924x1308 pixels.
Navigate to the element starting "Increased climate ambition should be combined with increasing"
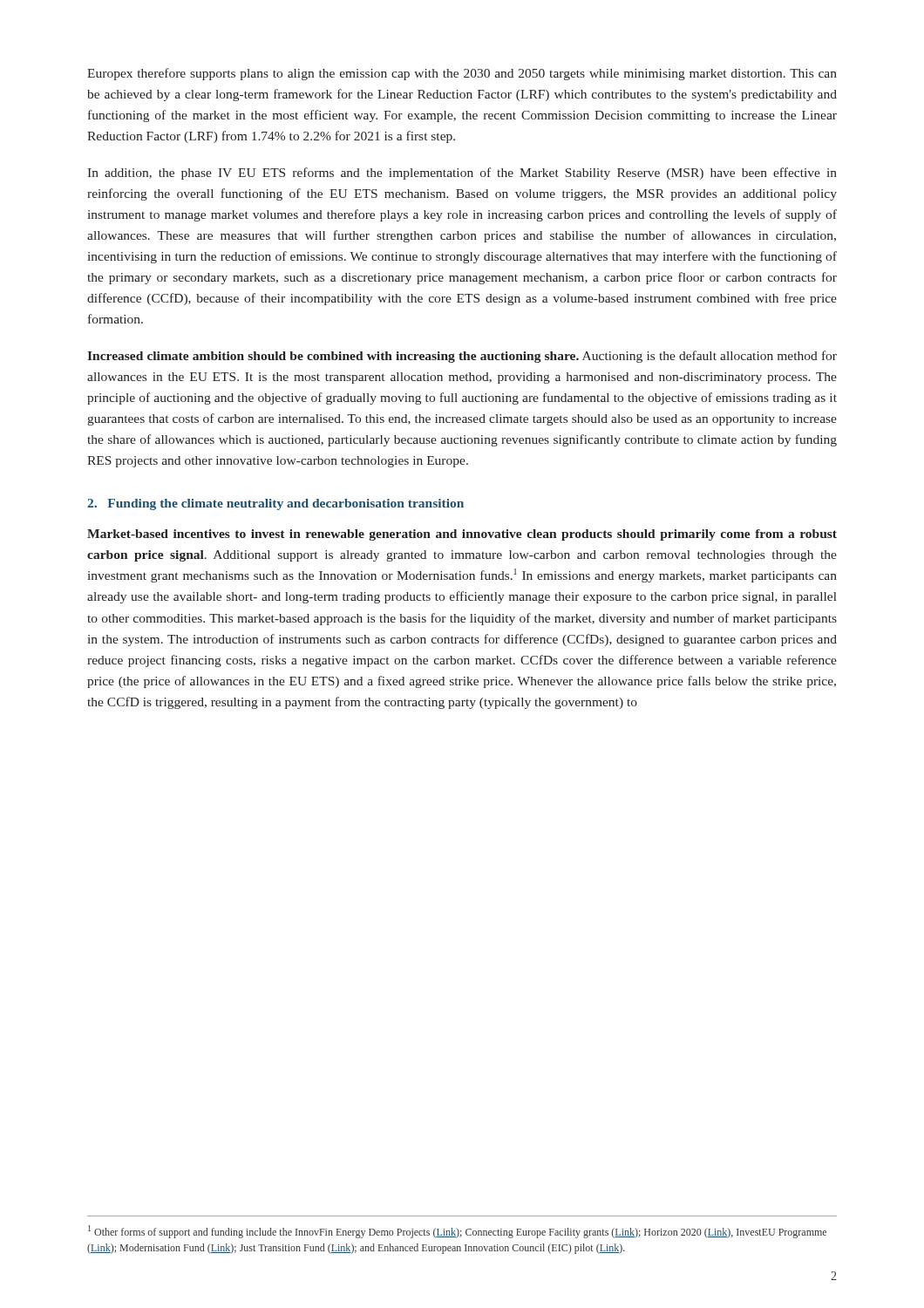(x=462, y=408)
